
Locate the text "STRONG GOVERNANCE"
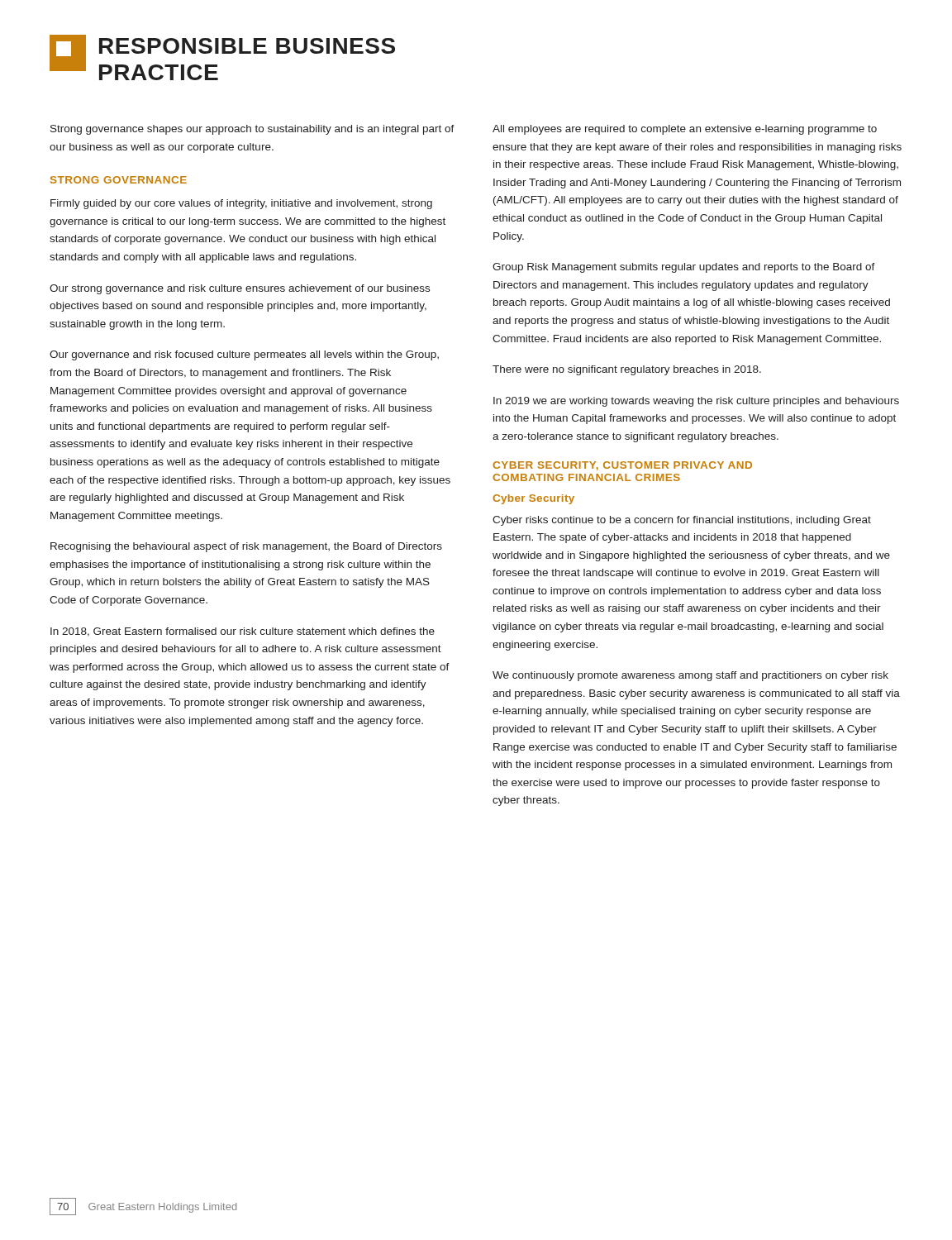tap(118, 180)
